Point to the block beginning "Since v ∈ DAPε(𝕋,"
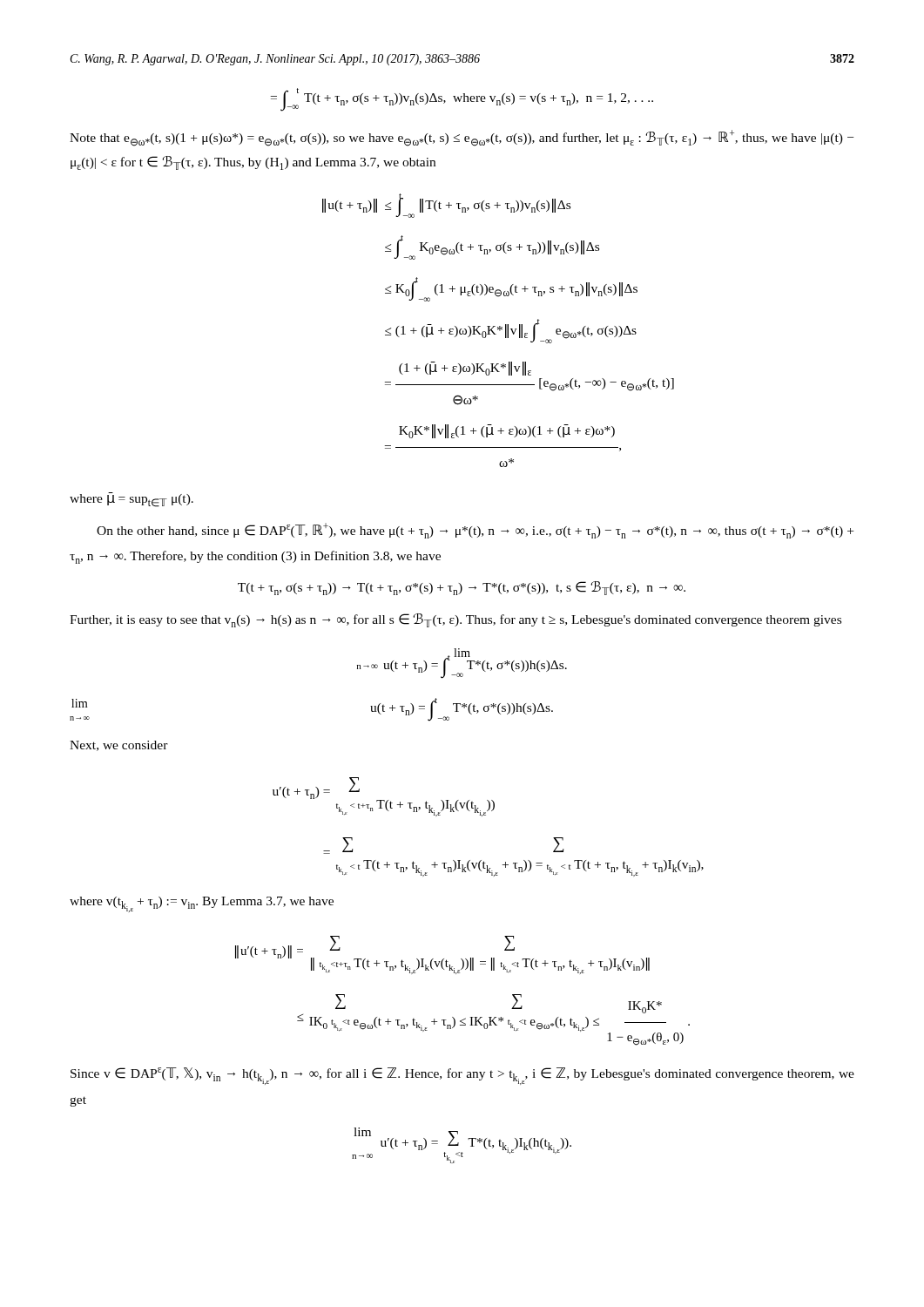Image resolution: width=924 pixels, height=1307 pixels. 462,1085
